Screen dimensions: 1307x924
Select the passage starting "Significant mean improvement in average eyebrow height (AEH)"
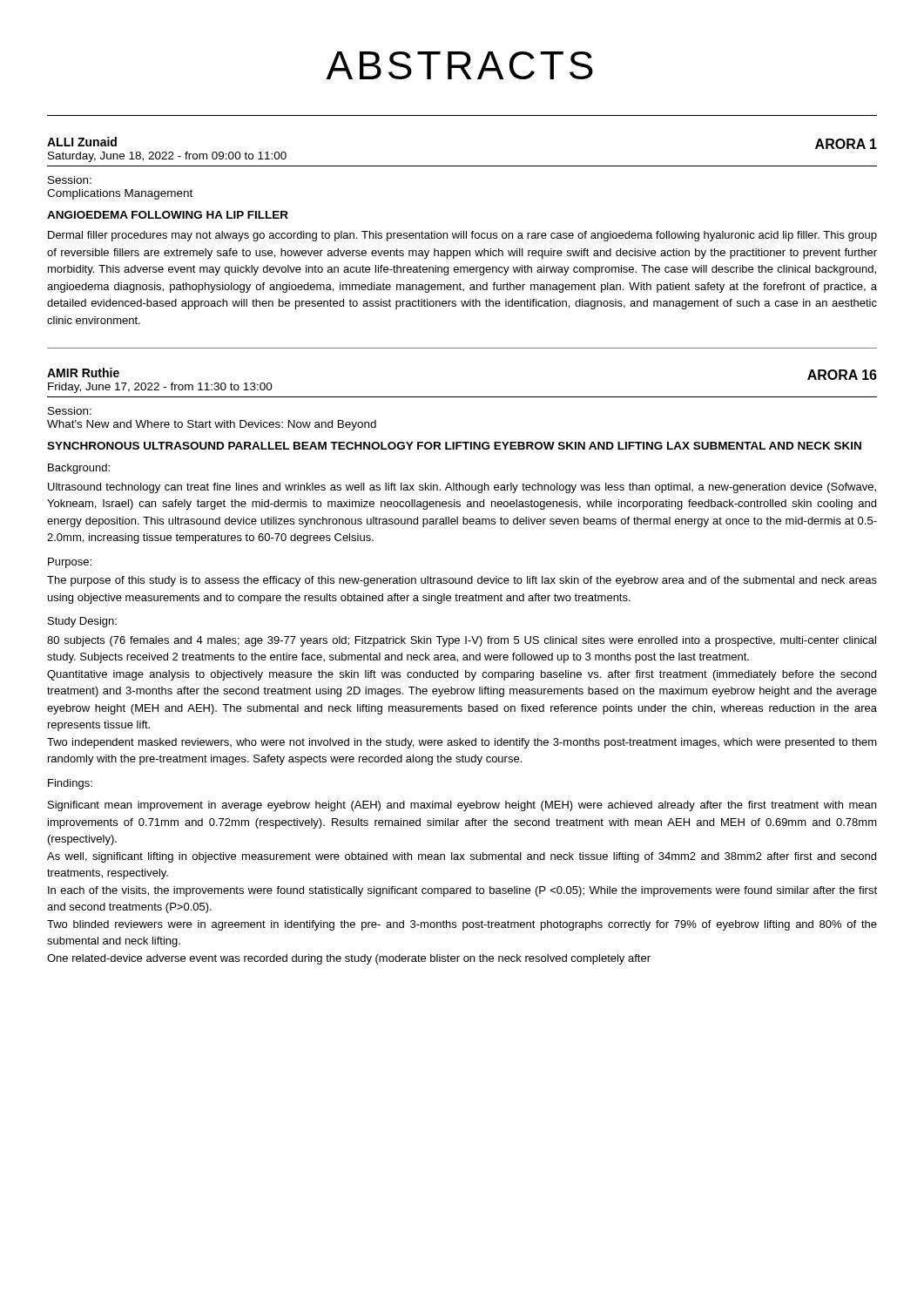(462, 881)
